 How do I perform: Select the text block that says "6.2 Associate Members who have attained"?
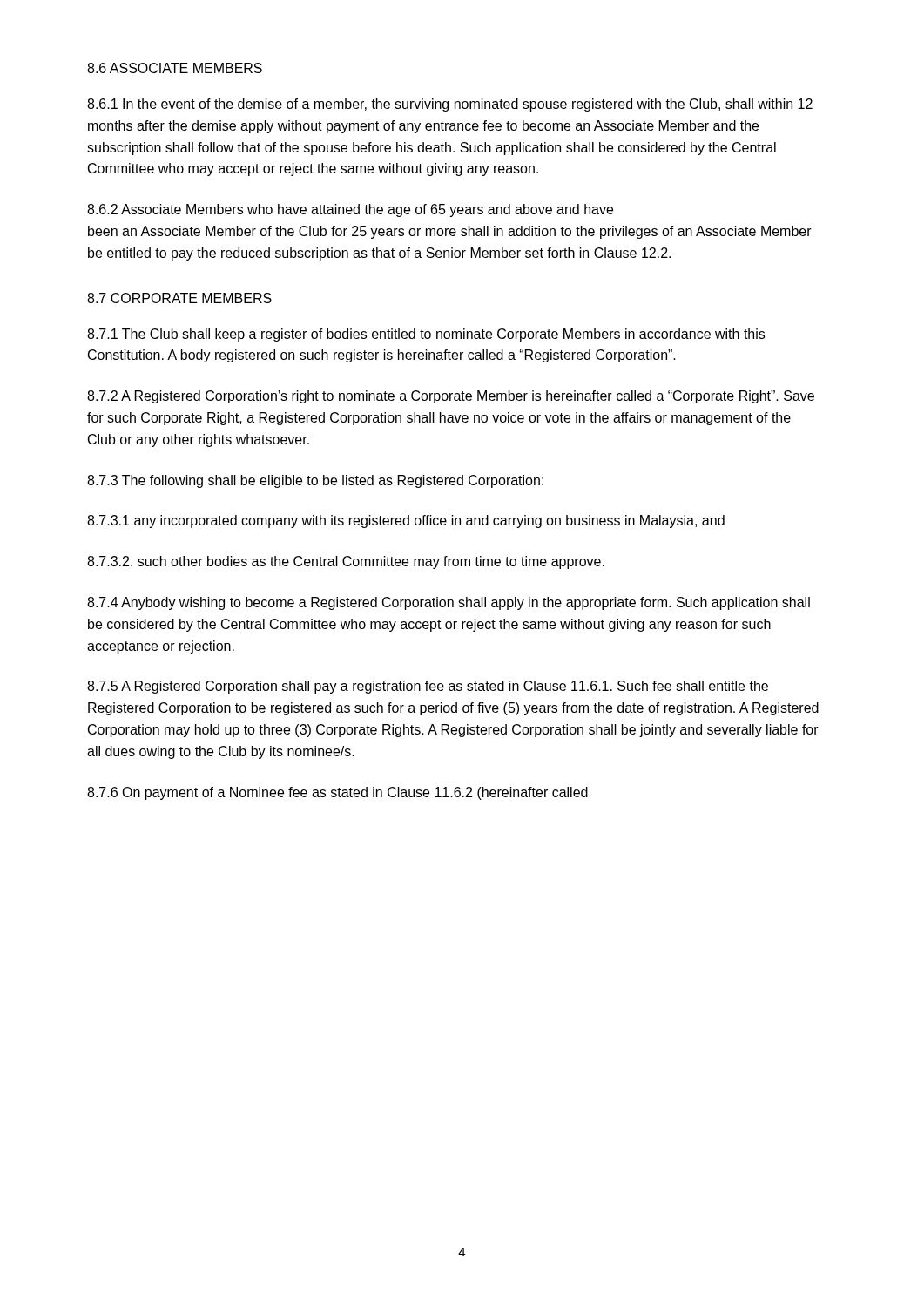449,231
